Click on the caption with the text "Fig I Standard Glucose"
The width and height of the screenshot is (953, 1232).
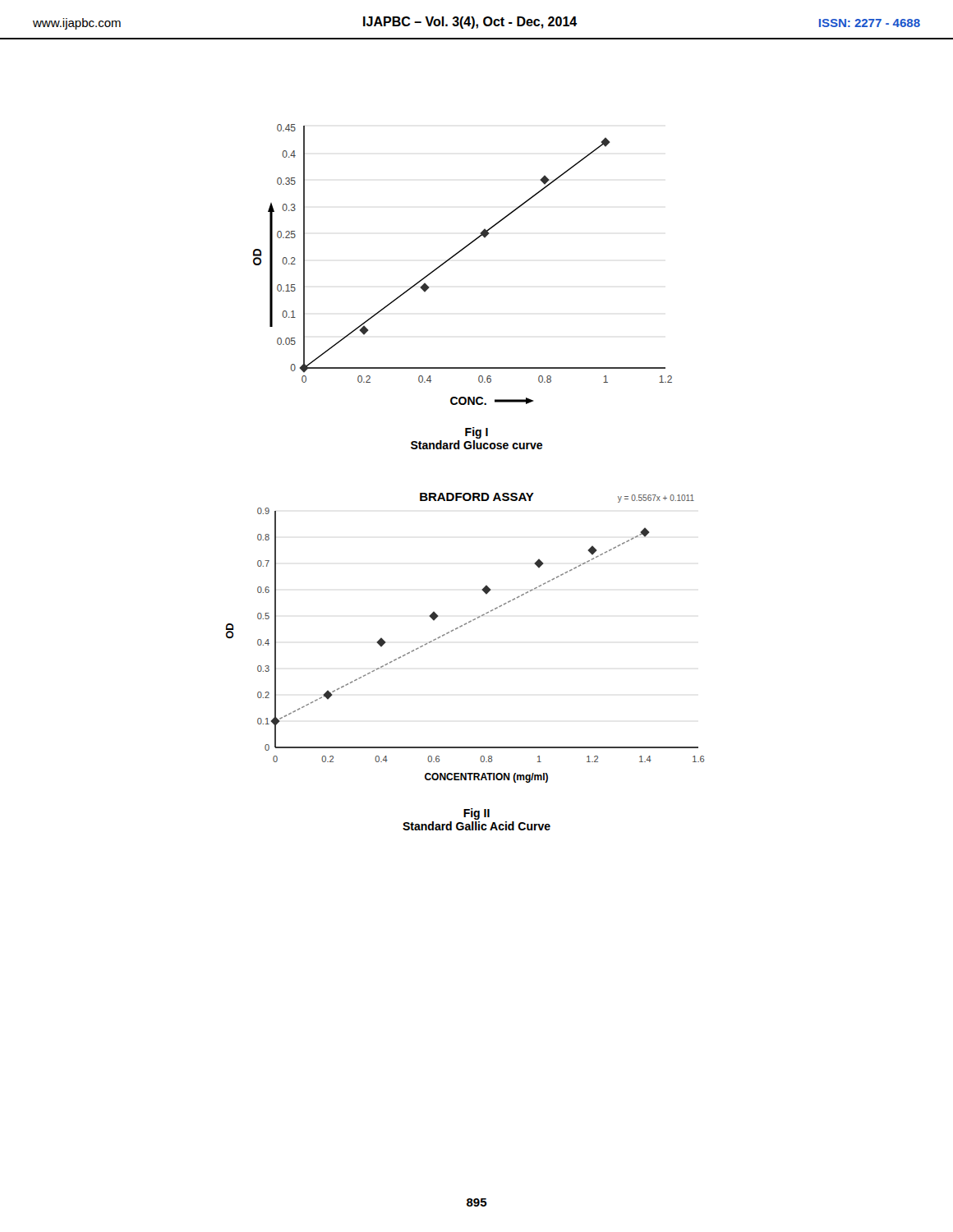click(476, 439)
